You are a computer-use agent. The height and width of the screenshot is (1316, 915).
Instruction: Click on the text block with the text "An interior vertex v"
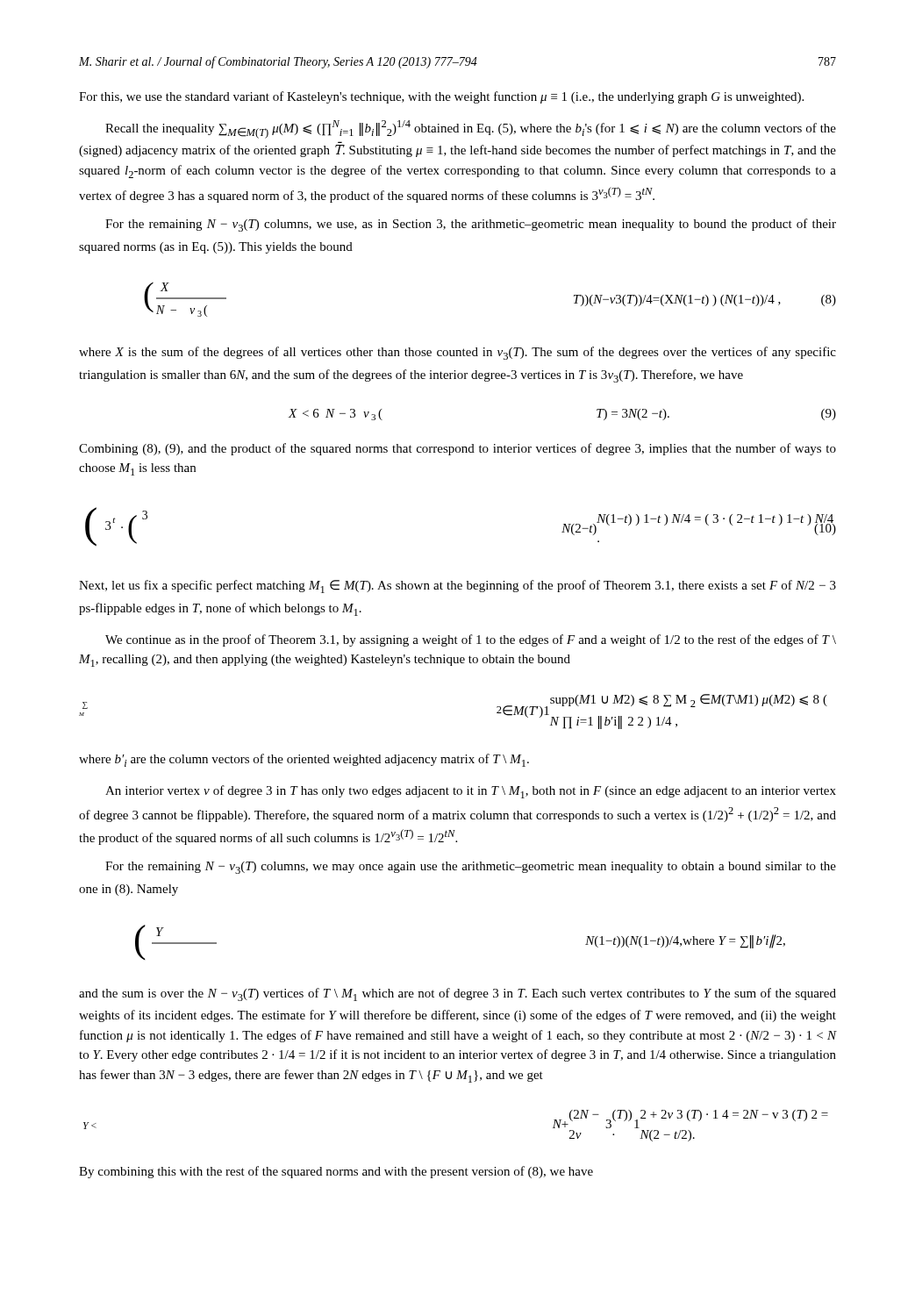[x=458, y=814]
